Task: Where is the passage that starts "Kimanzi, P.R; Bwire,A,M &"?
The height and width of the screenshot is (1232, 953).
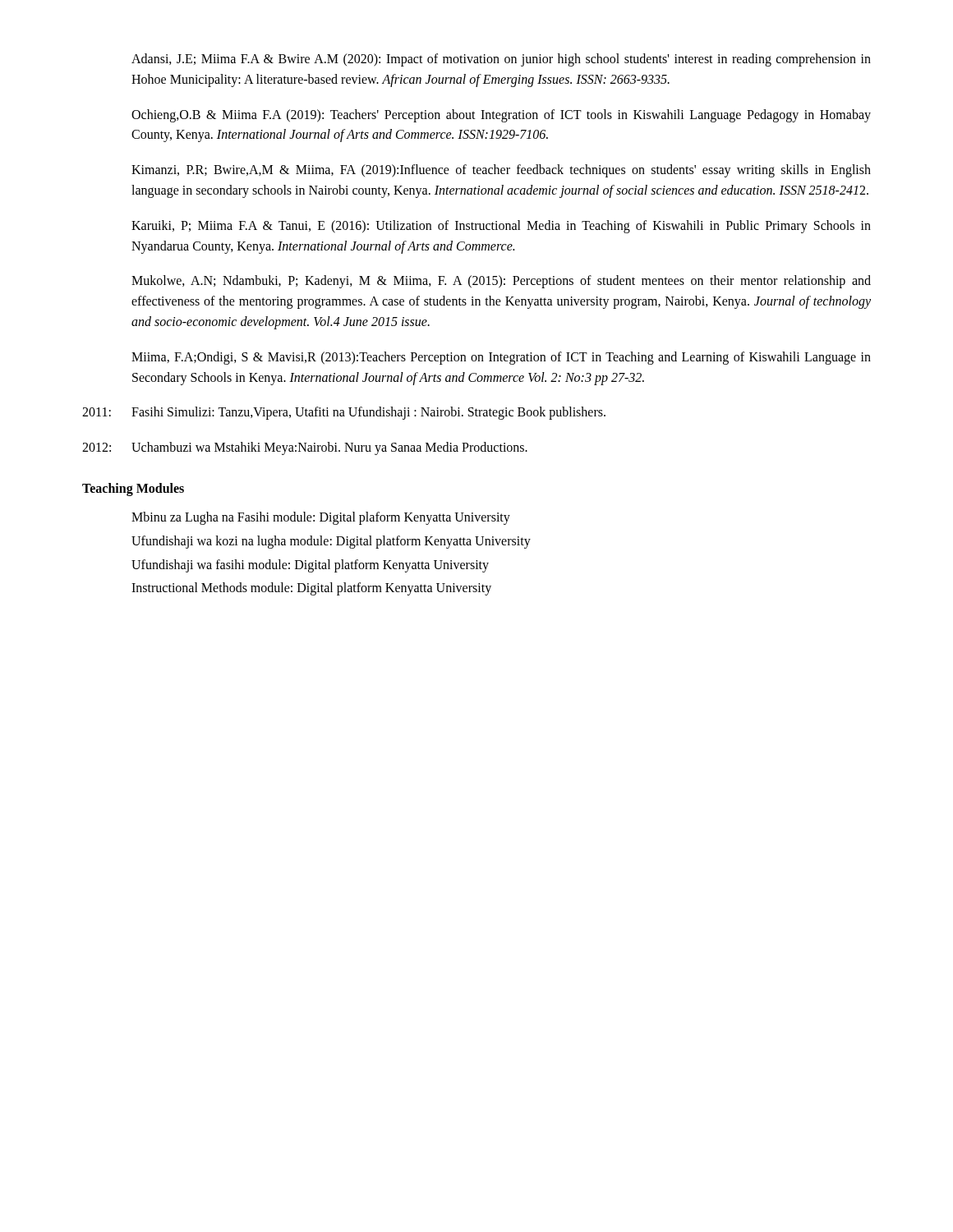Action: [501, 180]
